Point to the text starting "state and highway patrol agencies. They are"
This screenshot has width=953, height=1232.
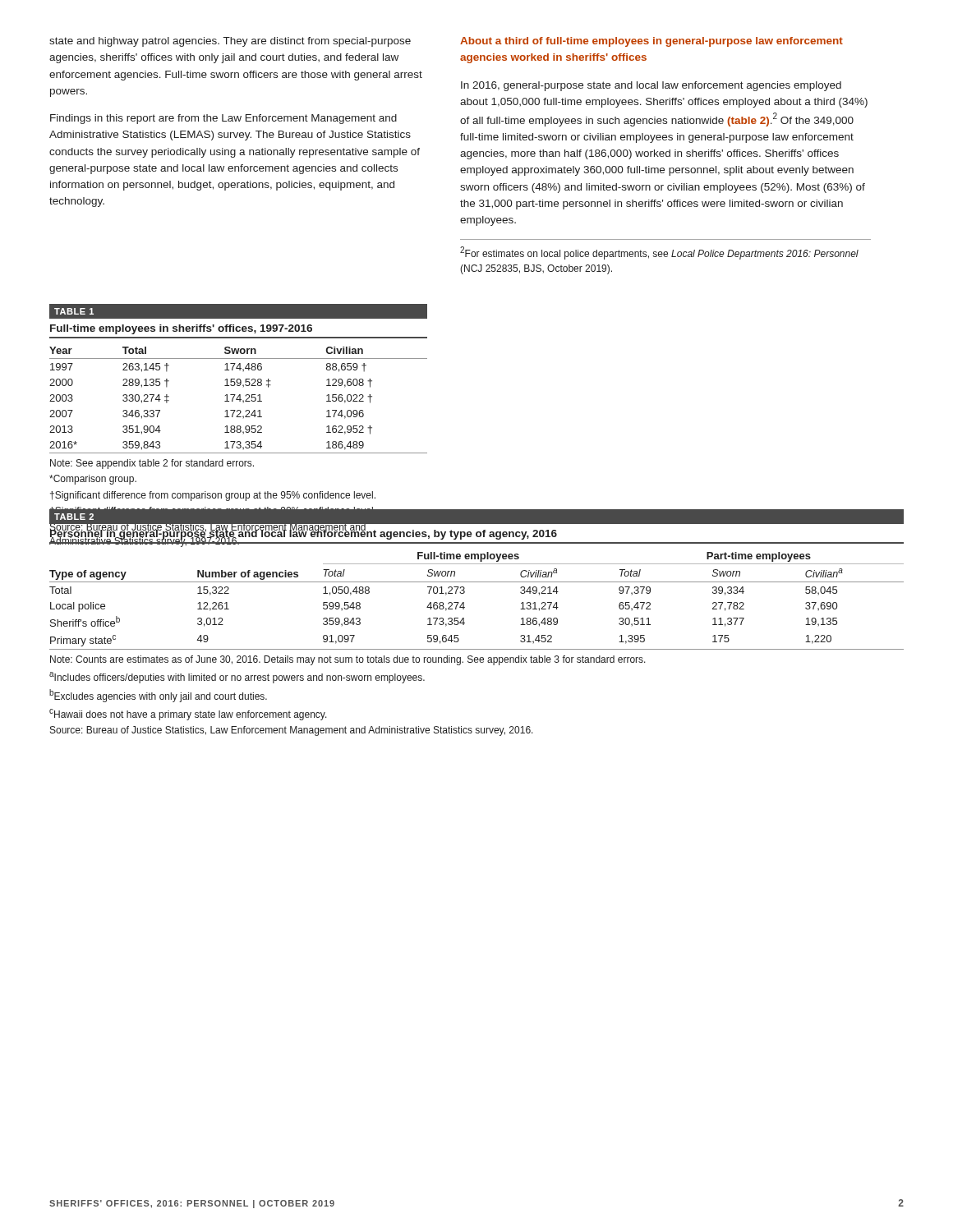tap(238, 121)
